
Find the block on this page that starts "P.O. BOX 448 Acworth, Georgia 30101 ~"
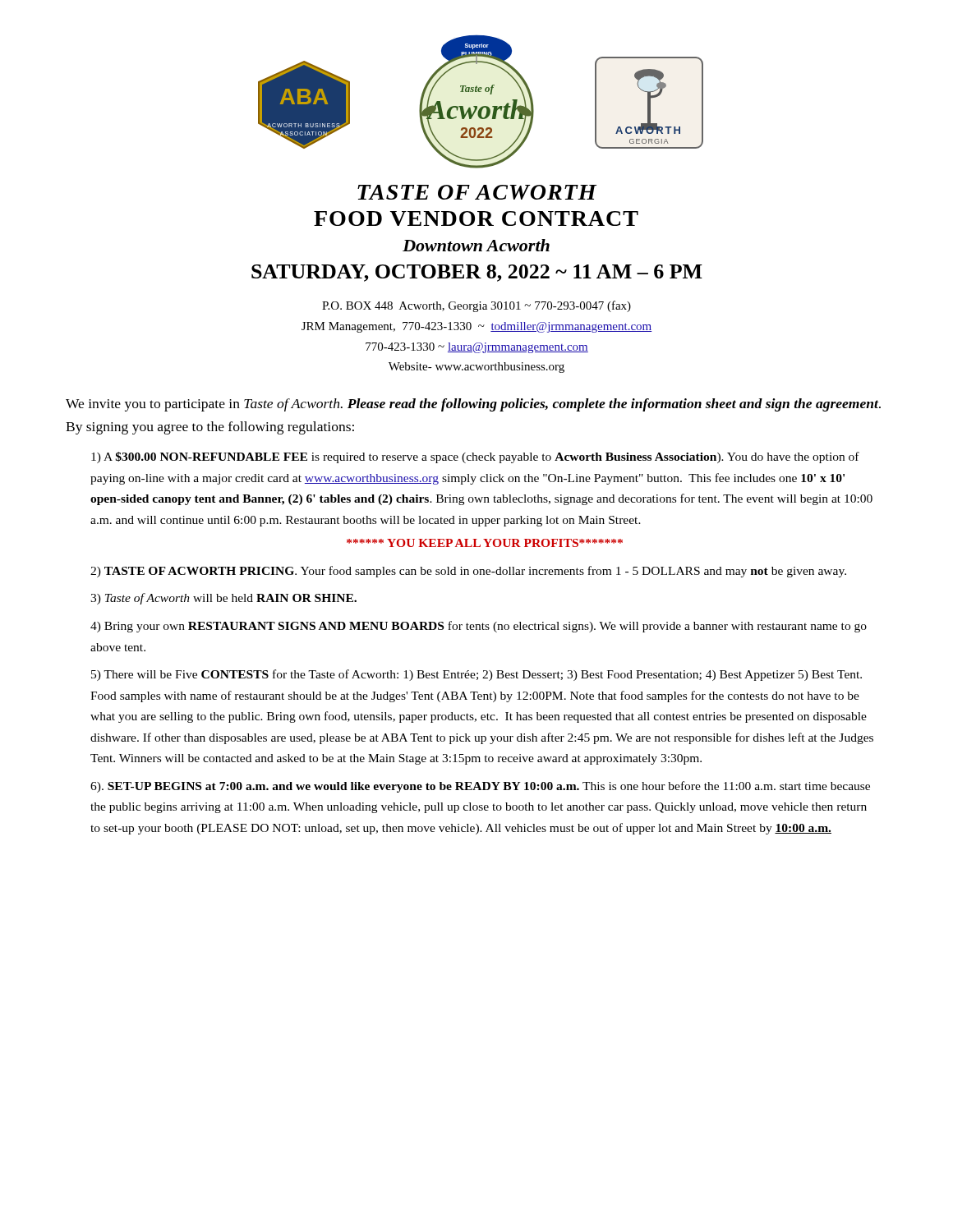click(476, 336)
